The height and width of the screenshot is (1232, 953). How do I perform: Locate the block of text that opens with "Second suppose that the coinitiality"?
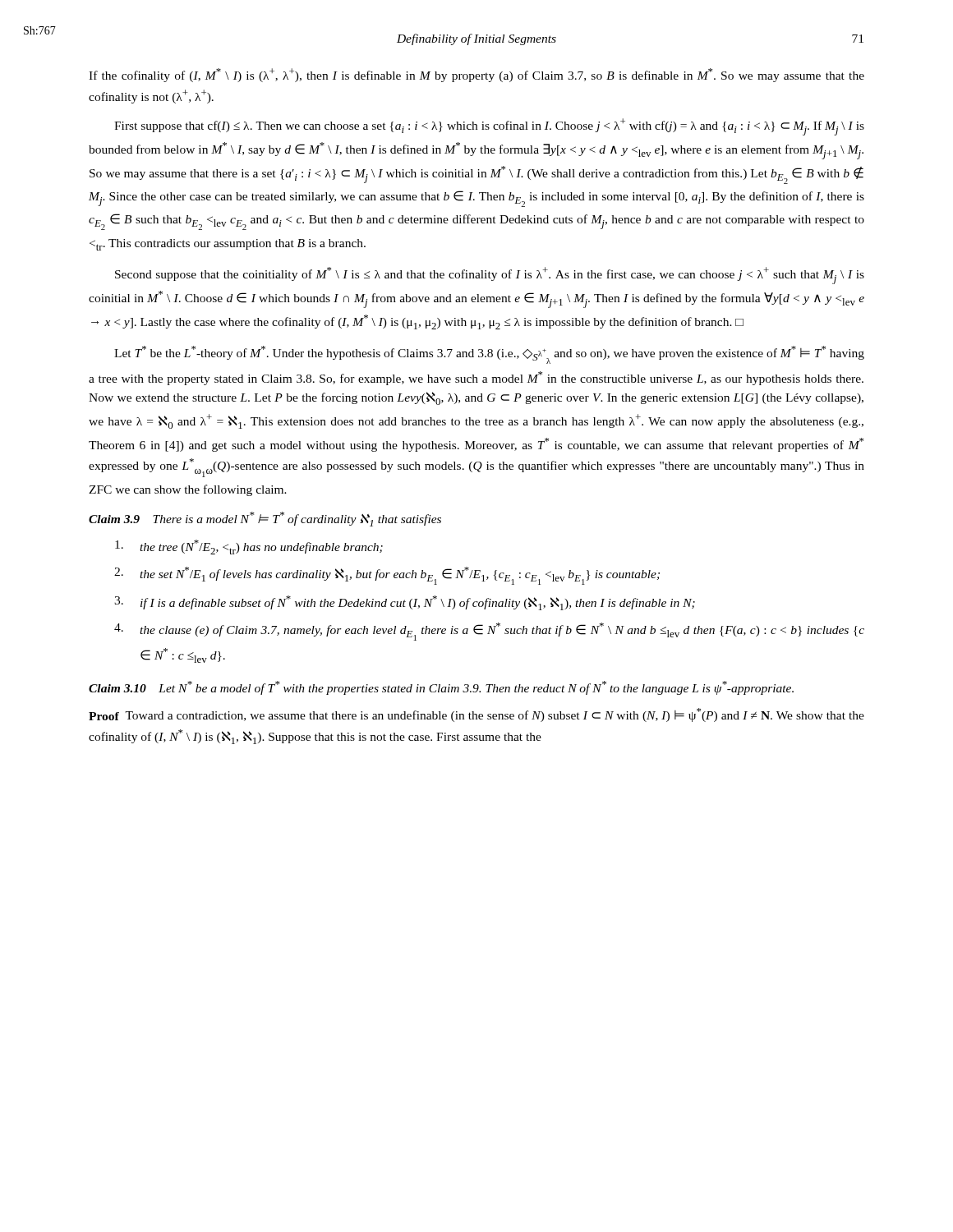(476, 298)
